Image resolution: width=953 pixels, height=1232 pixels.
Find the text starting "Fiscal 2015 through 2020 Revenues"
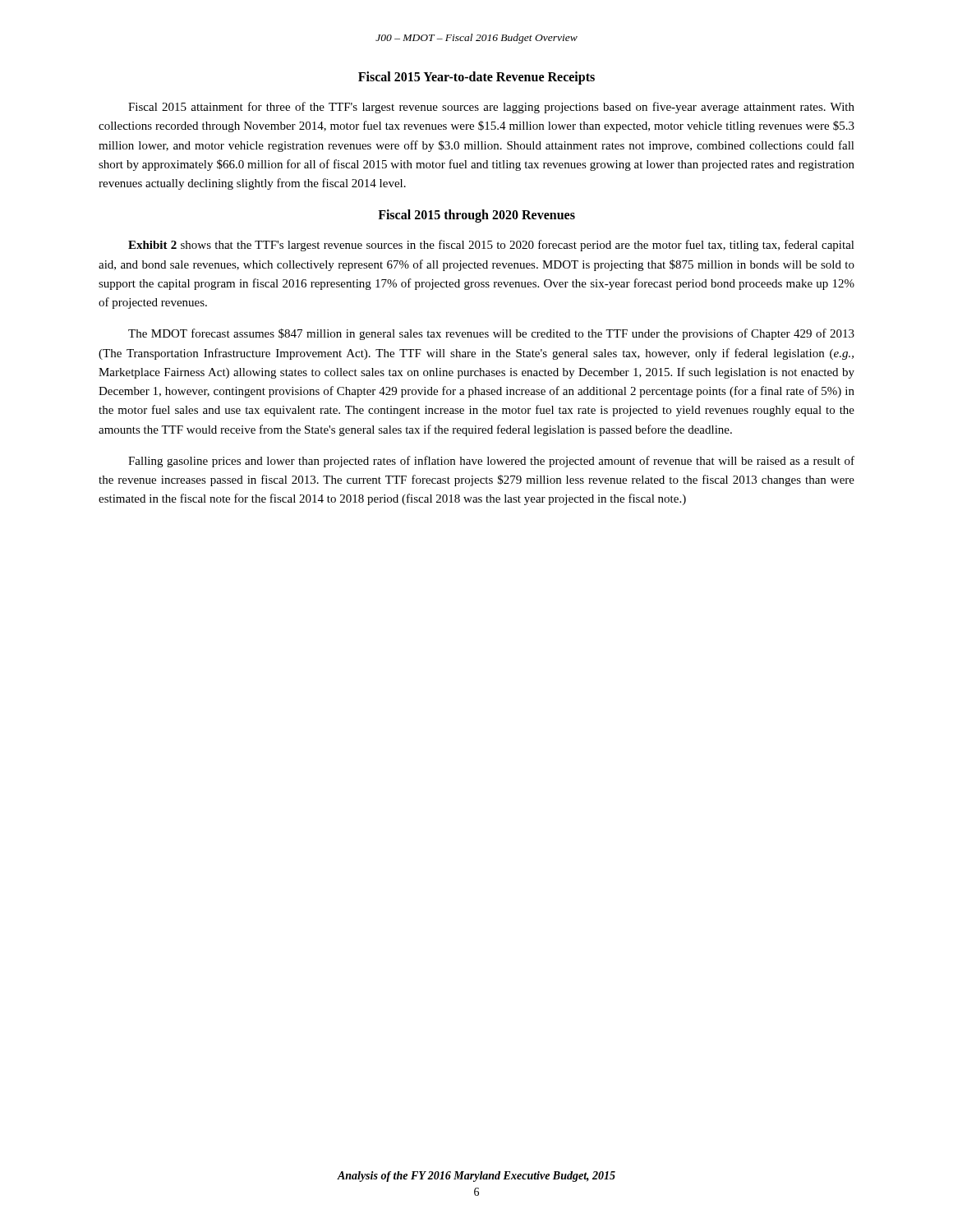pos(476,215)
